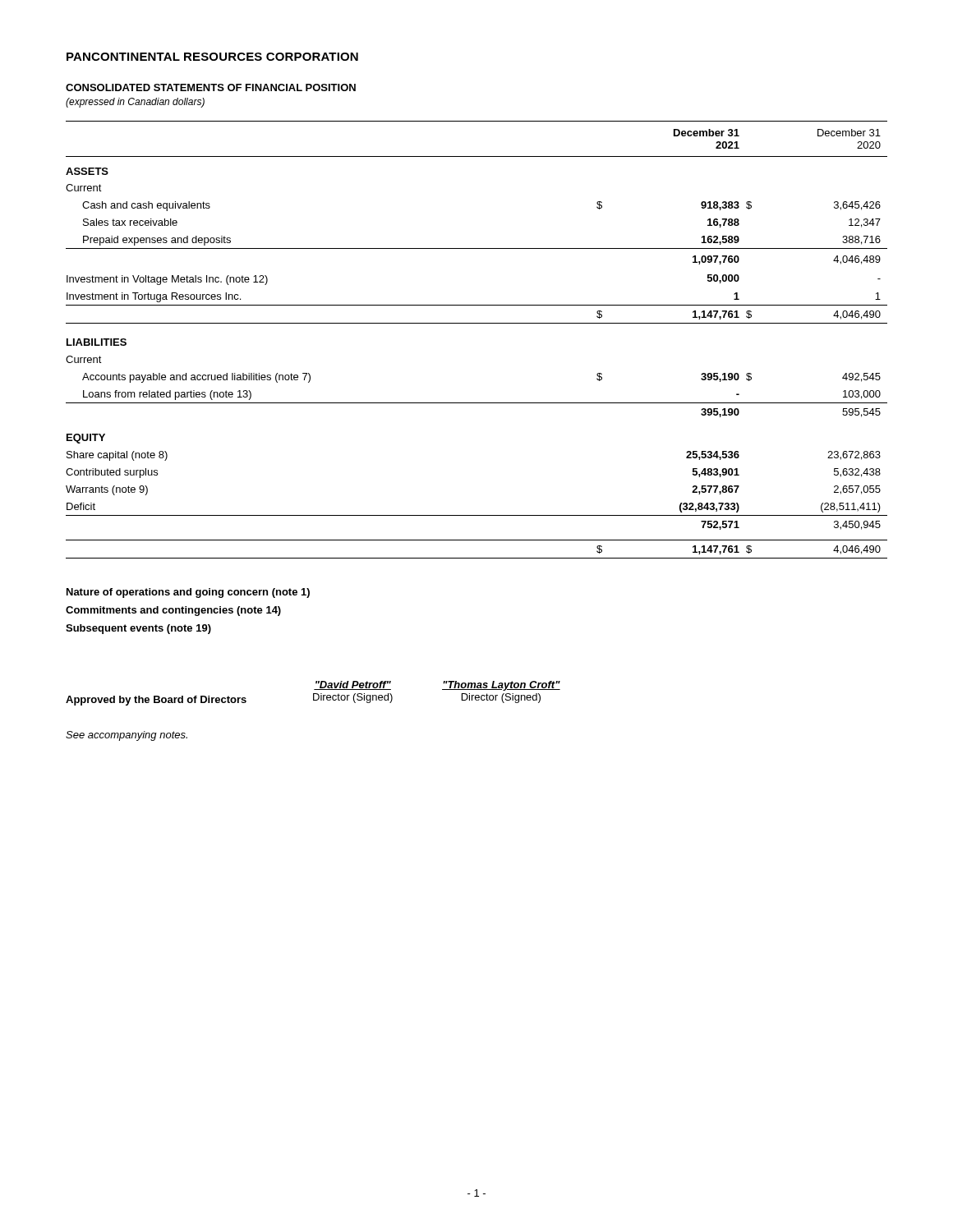Image resolution: width=953 pixels, height=1232 pixels.
Task: Navigate to the text starting "(expressed in Canadian dollars)"
Action: point(135,102)
